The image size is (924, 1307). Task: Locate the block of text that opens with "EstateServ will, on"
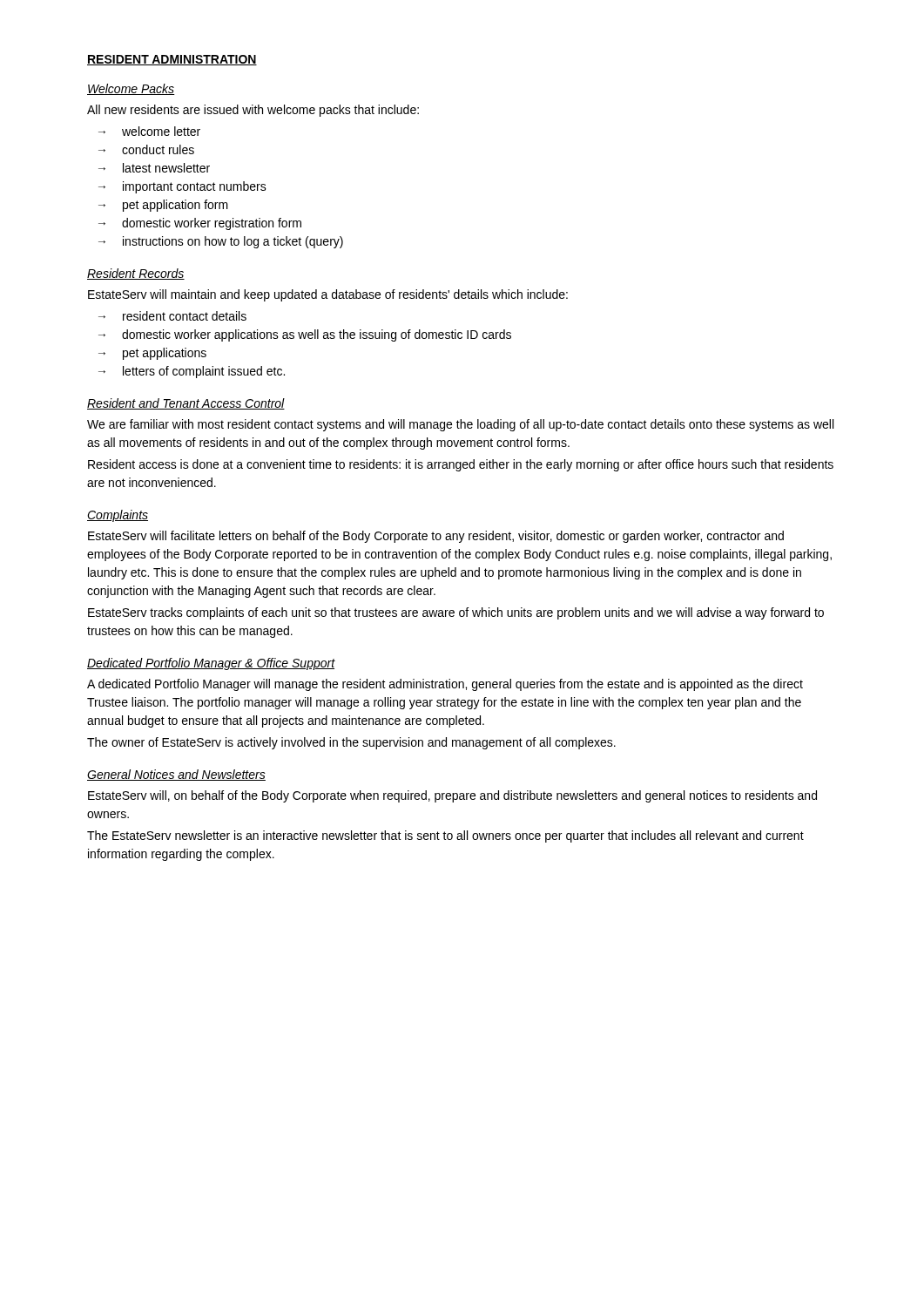pyautogui.click(x=452, y=805)
